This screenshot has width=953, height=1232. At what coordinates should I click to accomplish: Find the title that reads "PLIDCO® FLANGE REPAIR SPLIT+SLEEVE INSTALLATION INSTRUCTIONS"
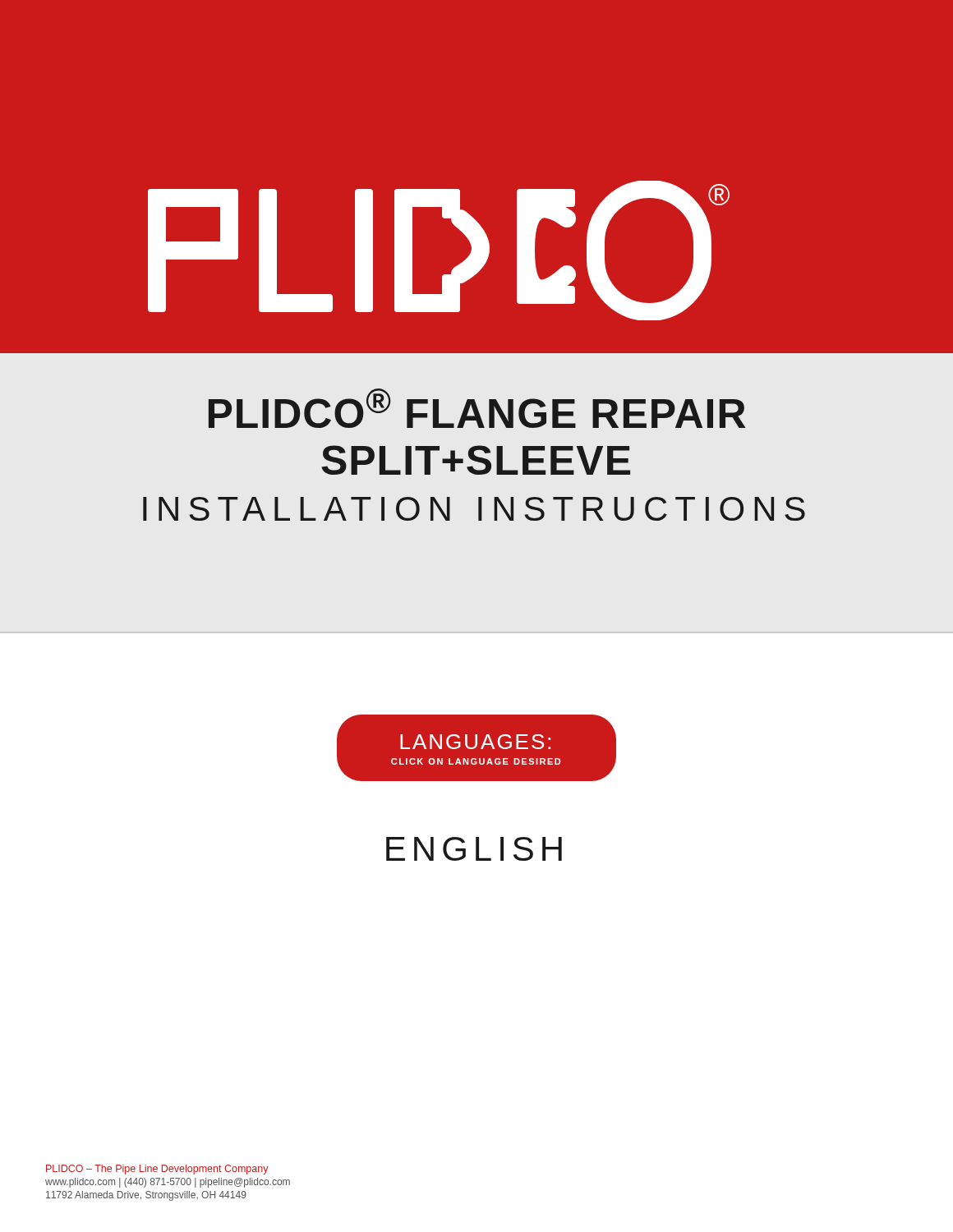[x=476, y=458]
